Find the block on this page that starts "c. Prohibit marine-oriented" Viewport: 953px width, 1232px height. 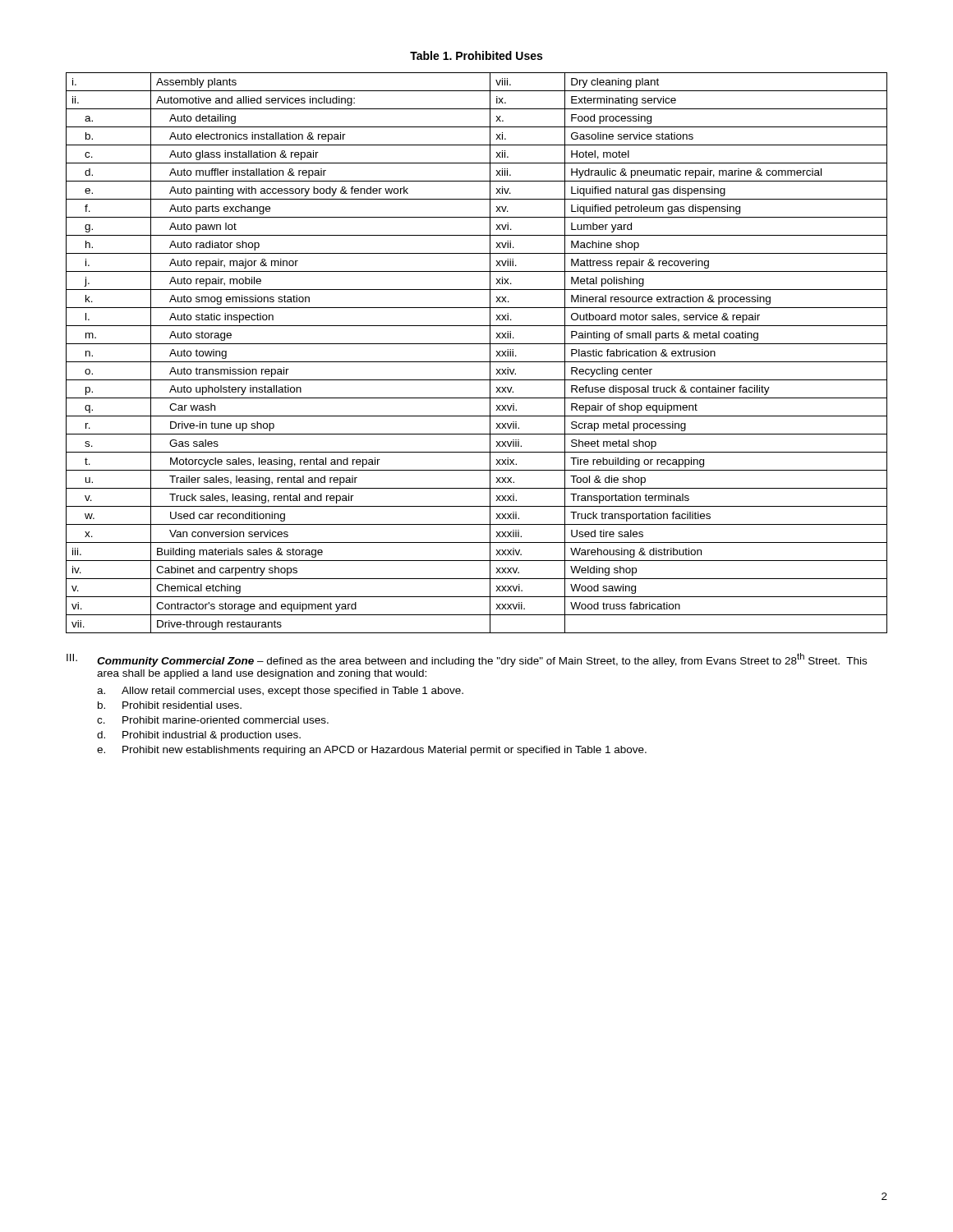tap(213, 719)
